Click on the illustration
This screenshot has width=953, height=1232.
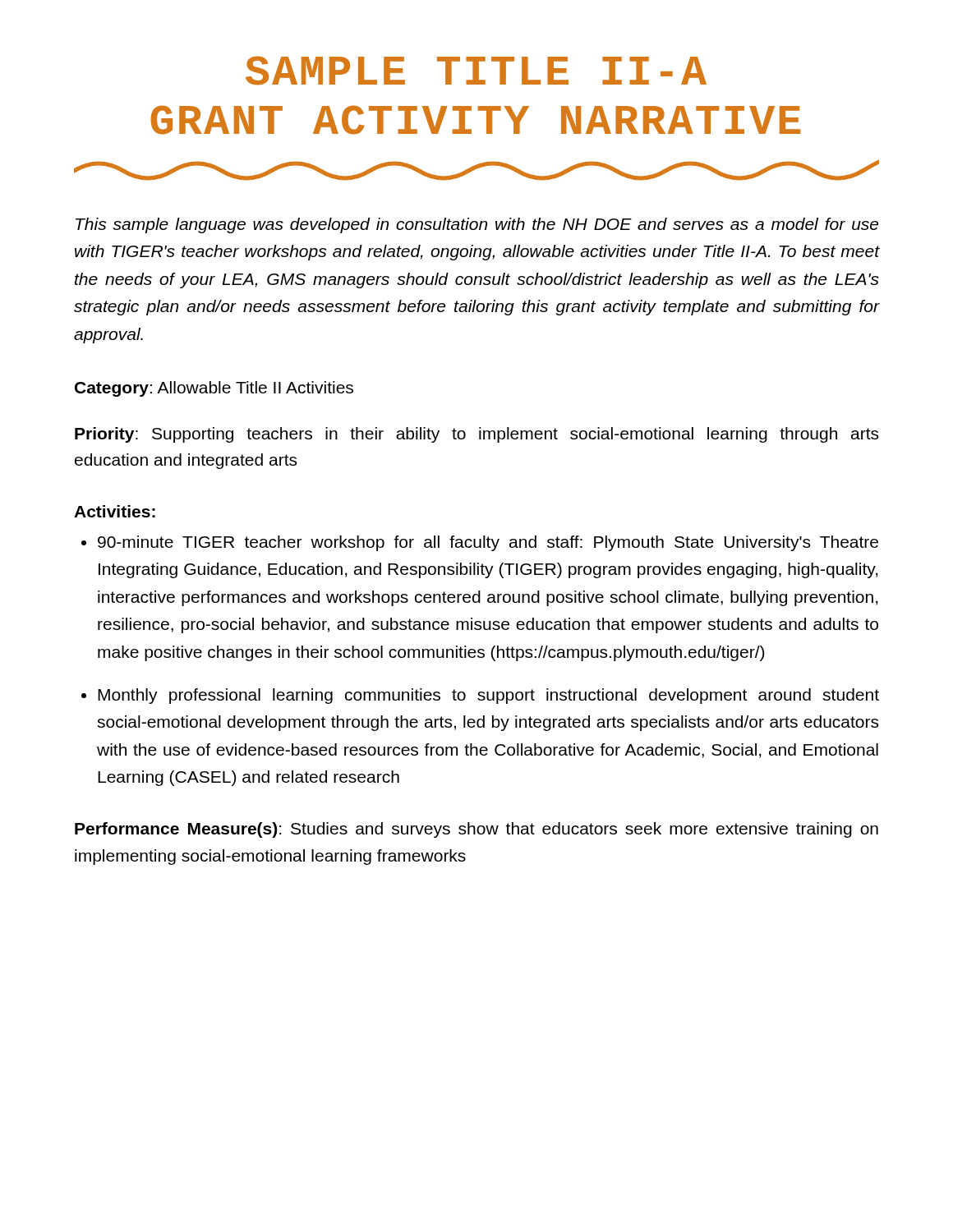(476, 171)
